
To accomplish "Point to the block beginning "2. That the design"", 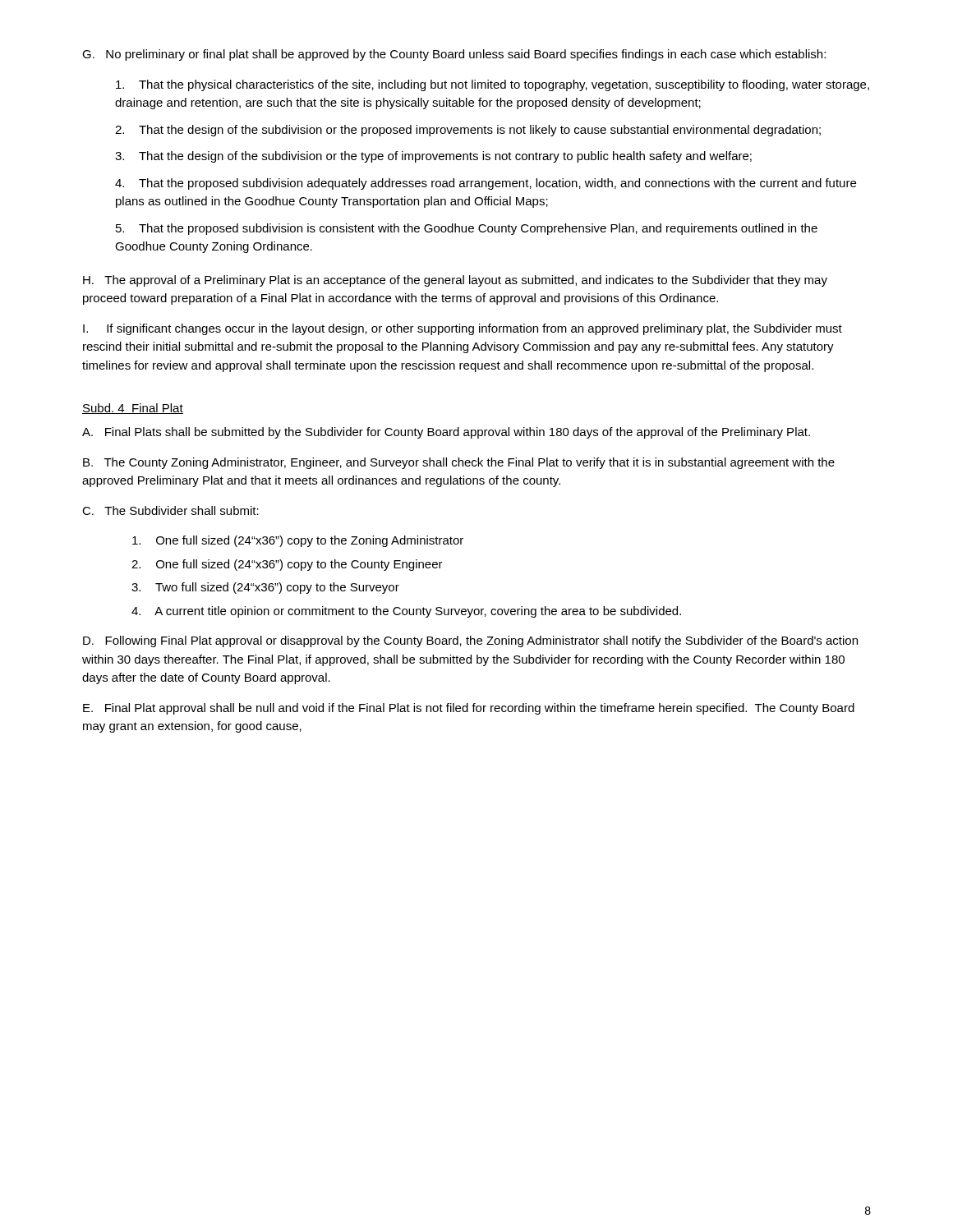I will tap(468, 129).
